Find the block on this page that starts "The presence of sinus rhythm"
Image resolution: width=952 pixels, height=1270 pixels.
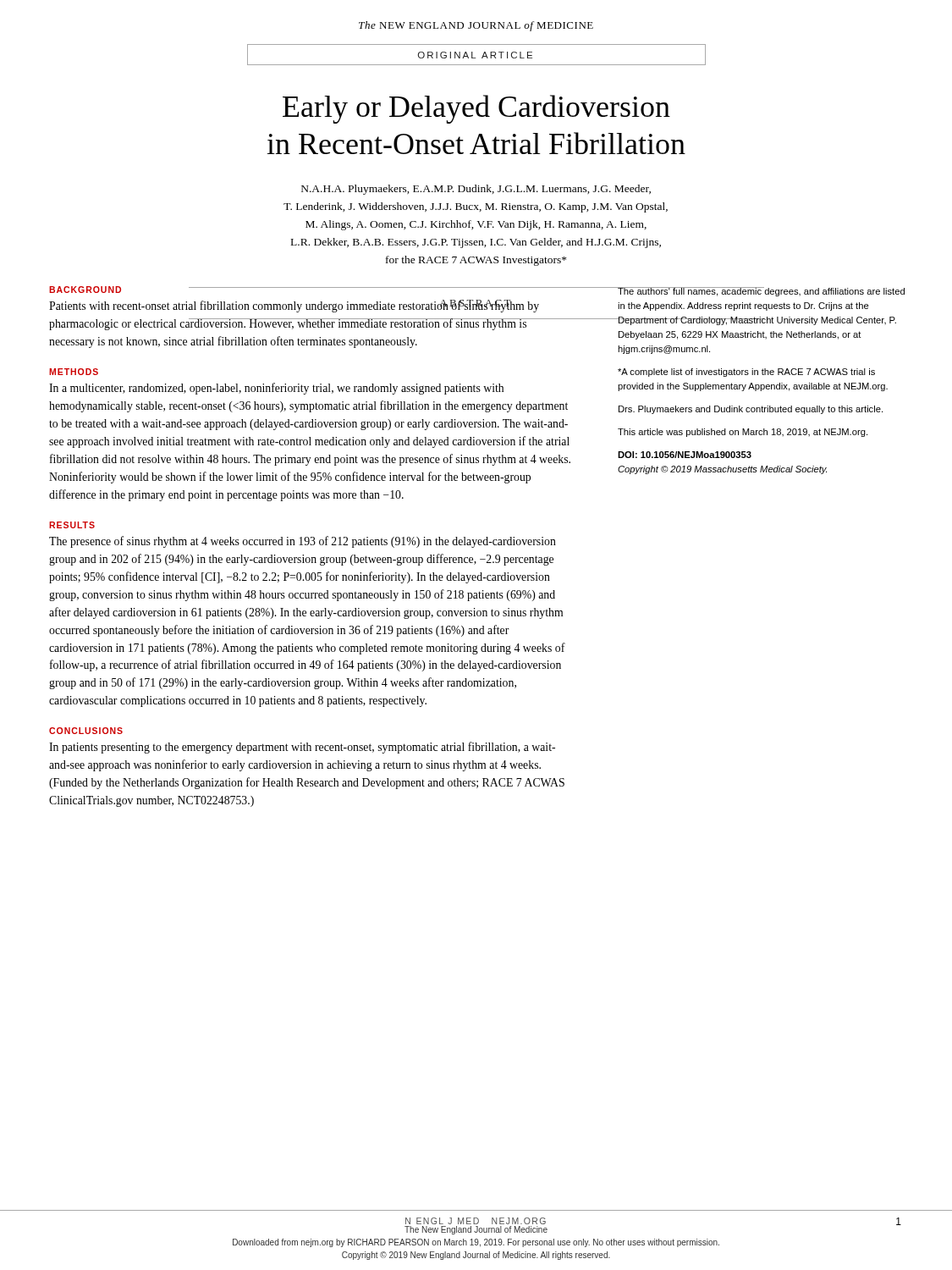point(307,621)
